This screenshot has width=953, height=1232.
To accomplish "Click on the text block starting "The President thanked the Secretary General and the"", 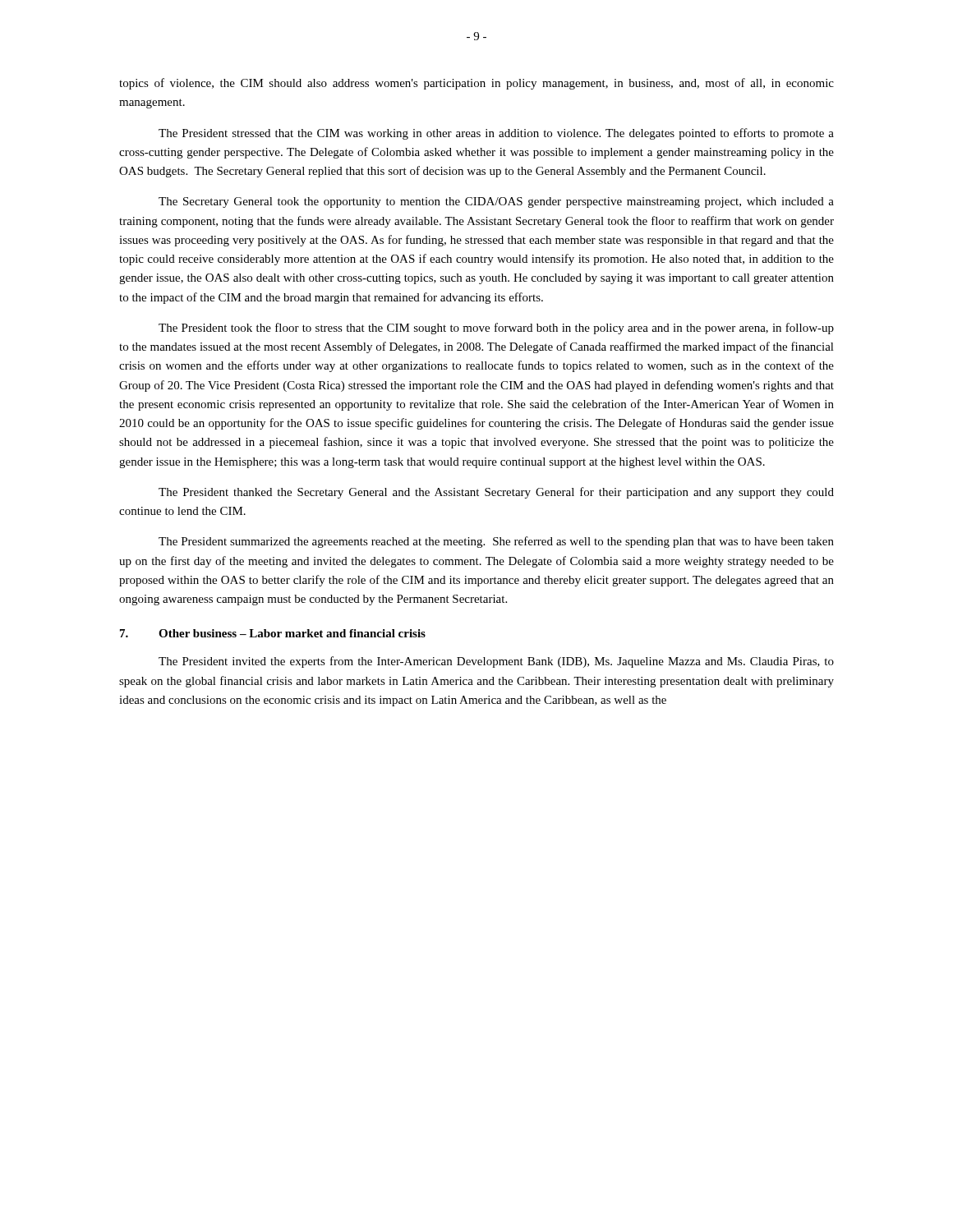I will click(x=476, y=501).
